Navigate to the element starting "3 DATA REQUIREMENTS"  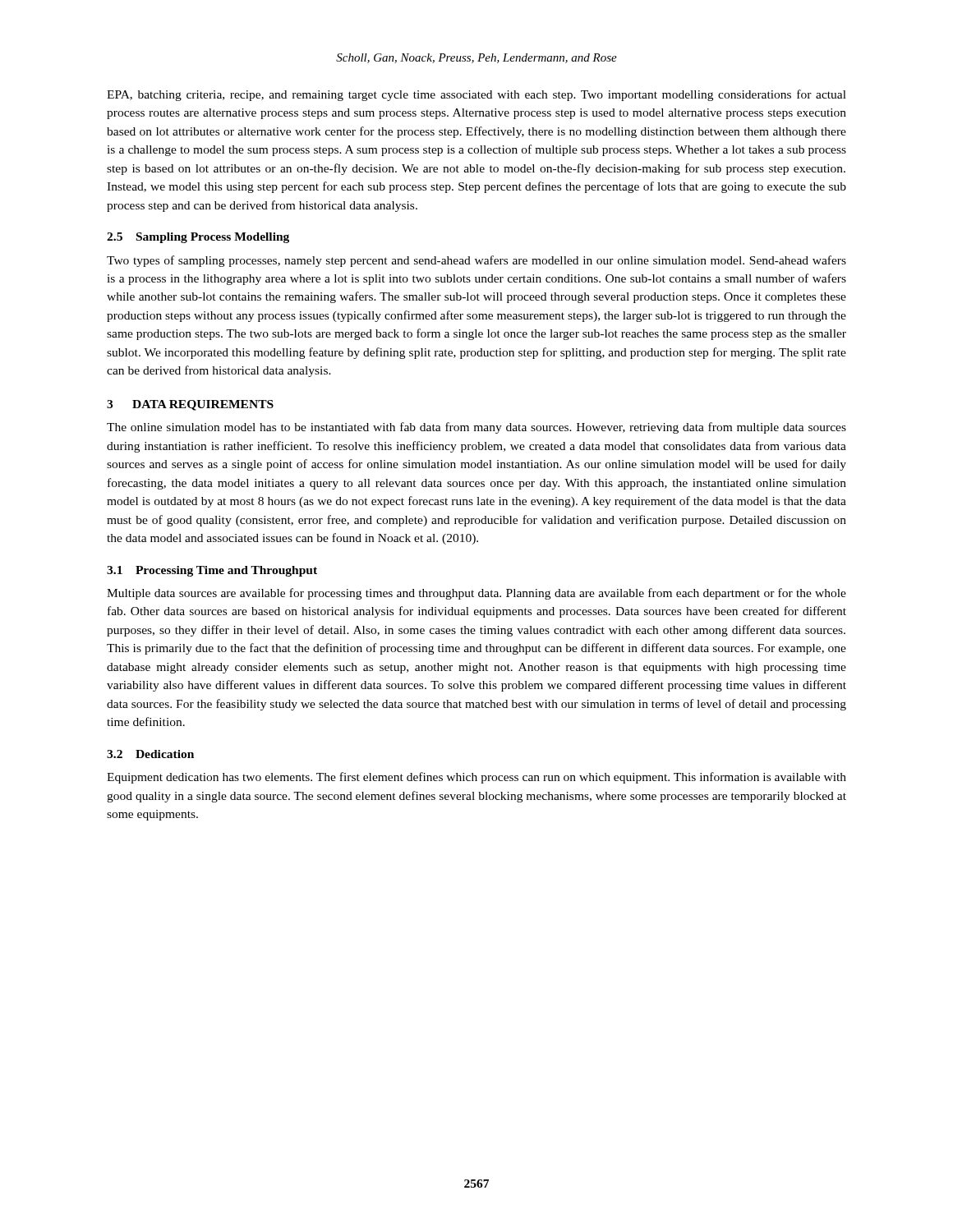190,404
